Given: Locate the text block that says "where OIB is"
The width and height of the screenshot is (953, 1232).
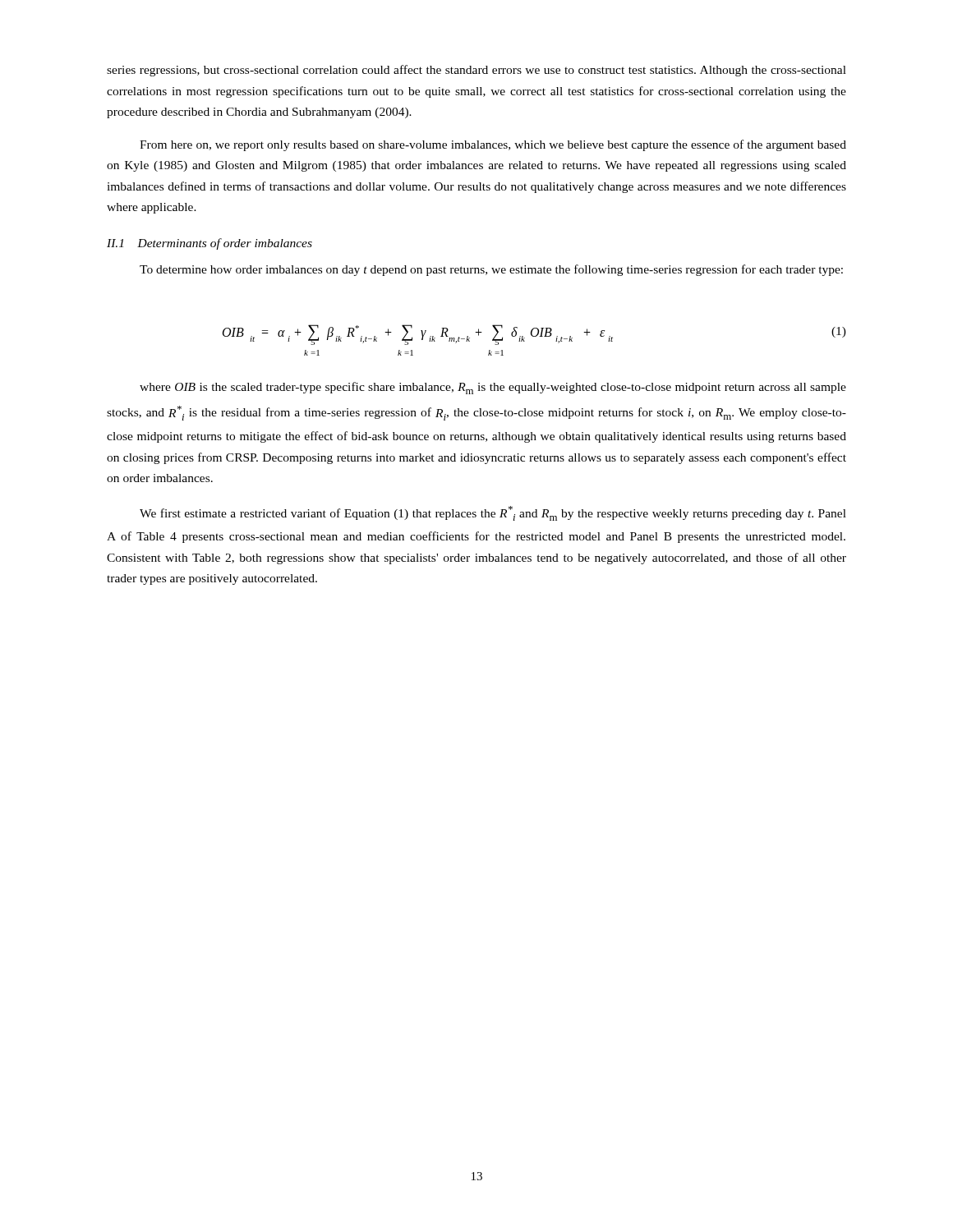Looking at the screenshot, I should 476,432.
